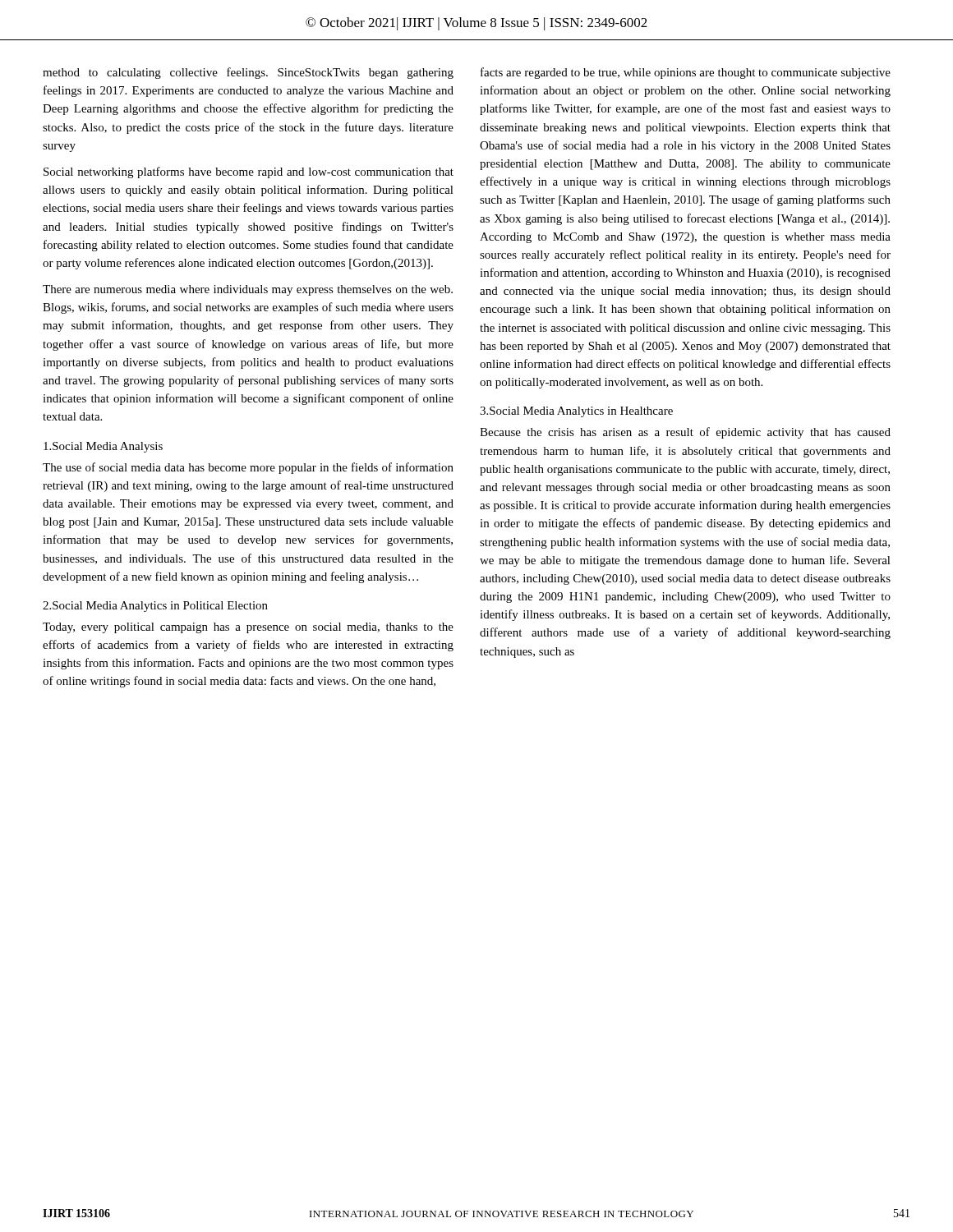The height and width of the screenshot is (1232, 953).
Task: Find the section header with the text "2.Social Media Analytics in Political Election"
Action: point(155,605)
